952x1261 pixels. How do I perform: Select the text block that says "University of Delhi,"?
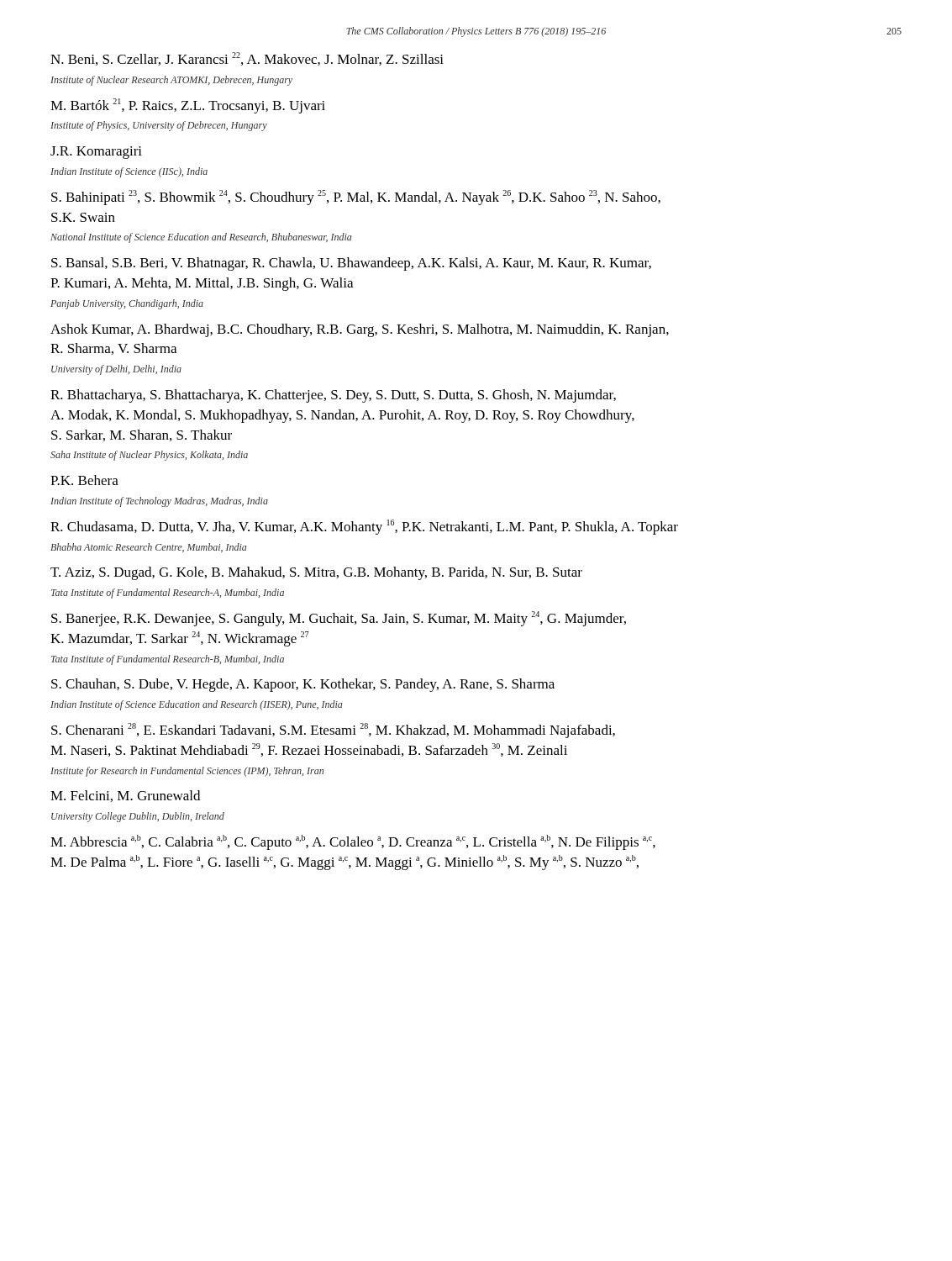(116, 369)
